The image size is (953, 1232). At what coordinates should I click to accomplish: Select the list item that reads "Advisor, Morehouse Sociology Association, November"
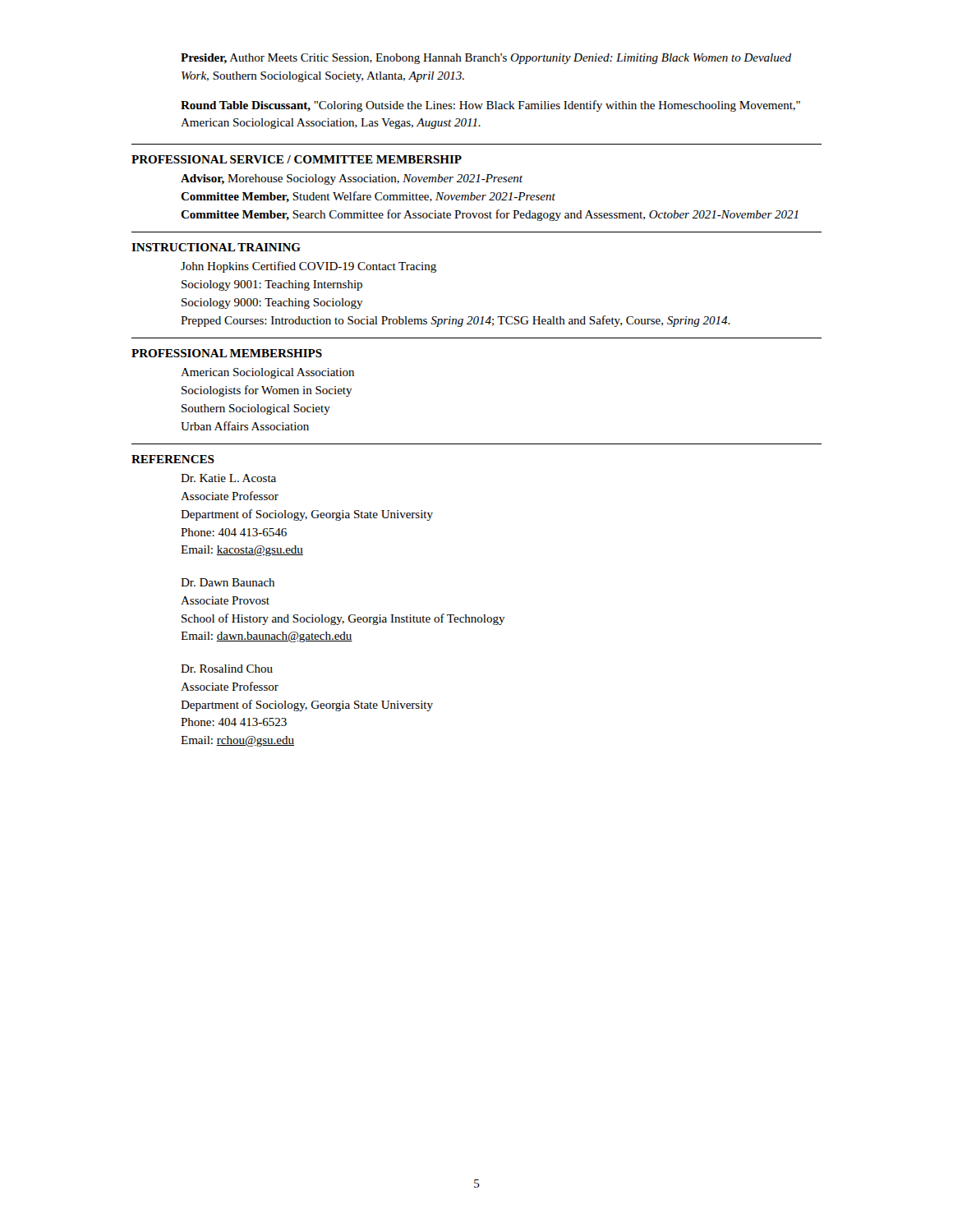pos(352,178)
